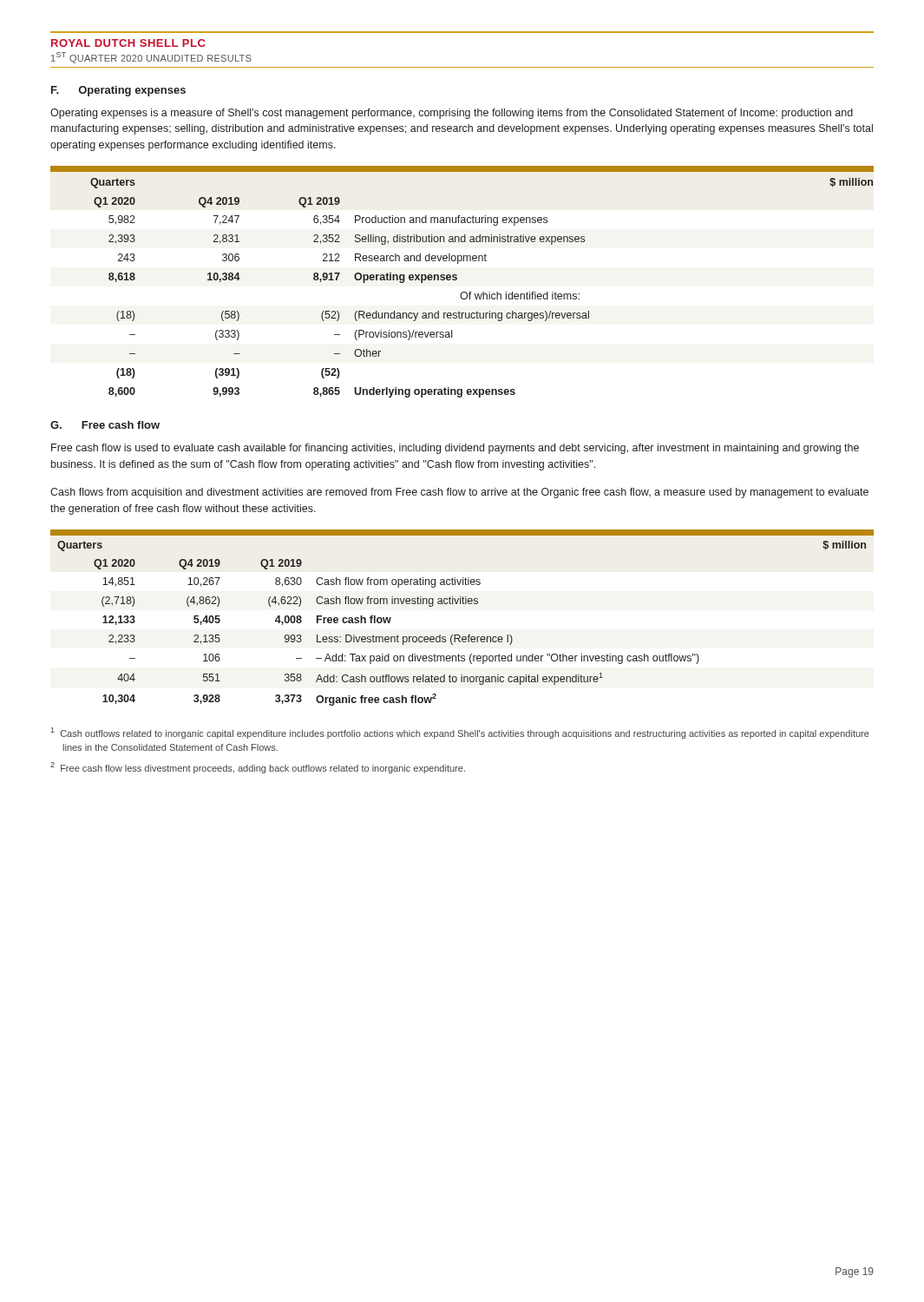The image size is (924, 1302).
Task: Click on the footnote that says "1 Cash outflows"
Action: tap(460, 739)
